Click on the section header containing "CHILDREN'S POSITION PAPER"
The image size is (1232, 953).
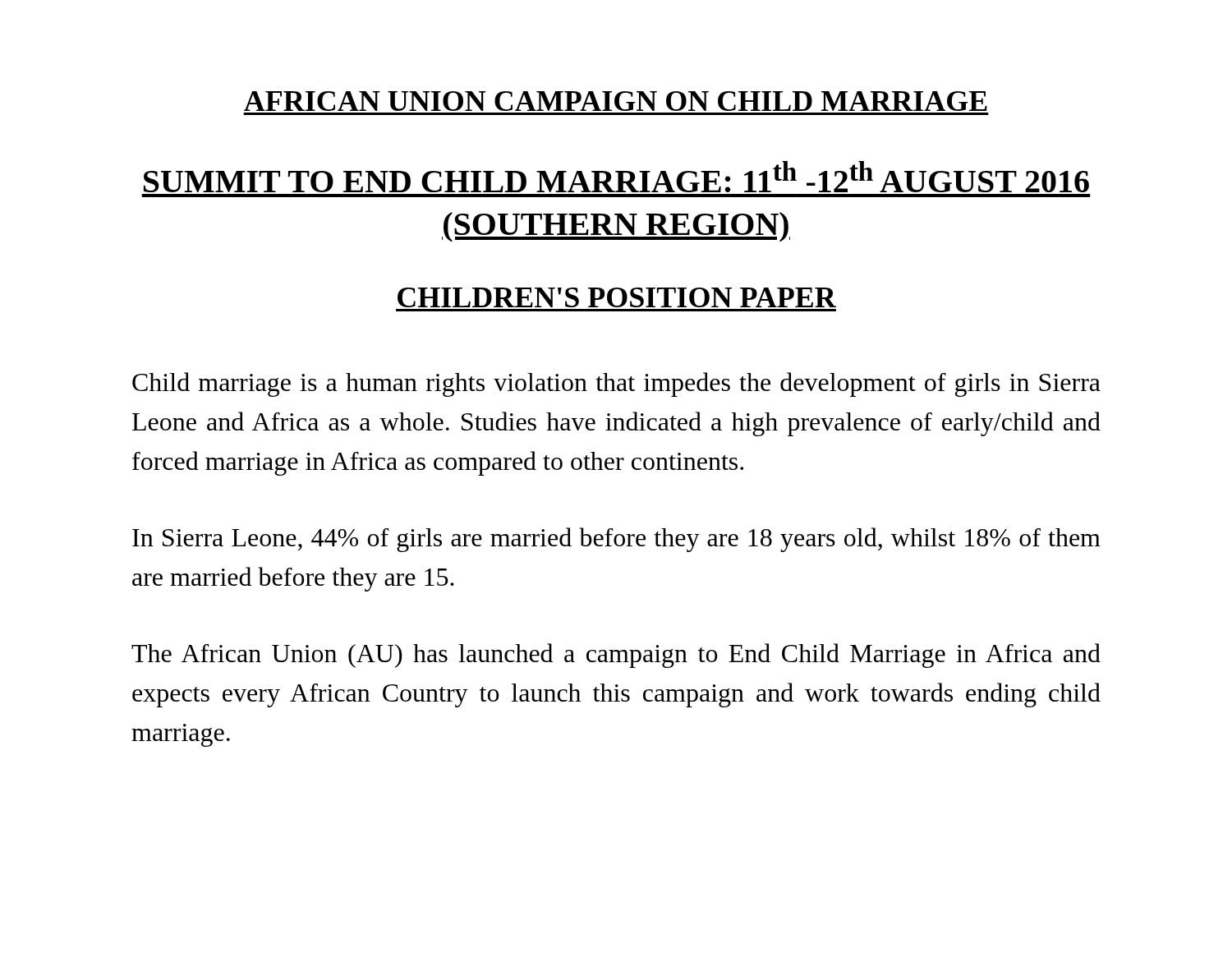coord(616,297)
